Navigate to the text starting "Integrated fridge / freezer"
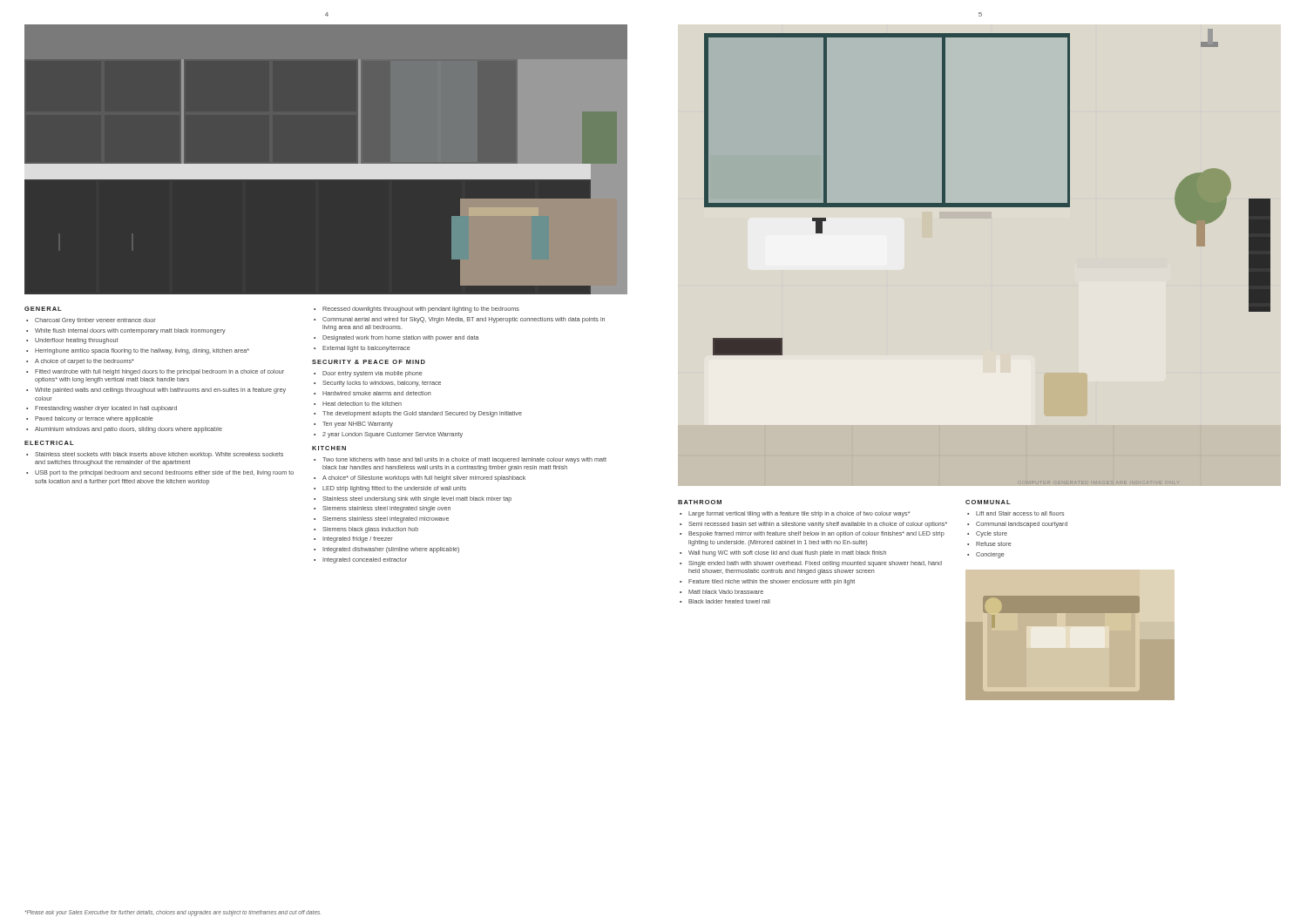This screenshot has height=924, width=1307. pyautogui.click(x=358, y=539)
